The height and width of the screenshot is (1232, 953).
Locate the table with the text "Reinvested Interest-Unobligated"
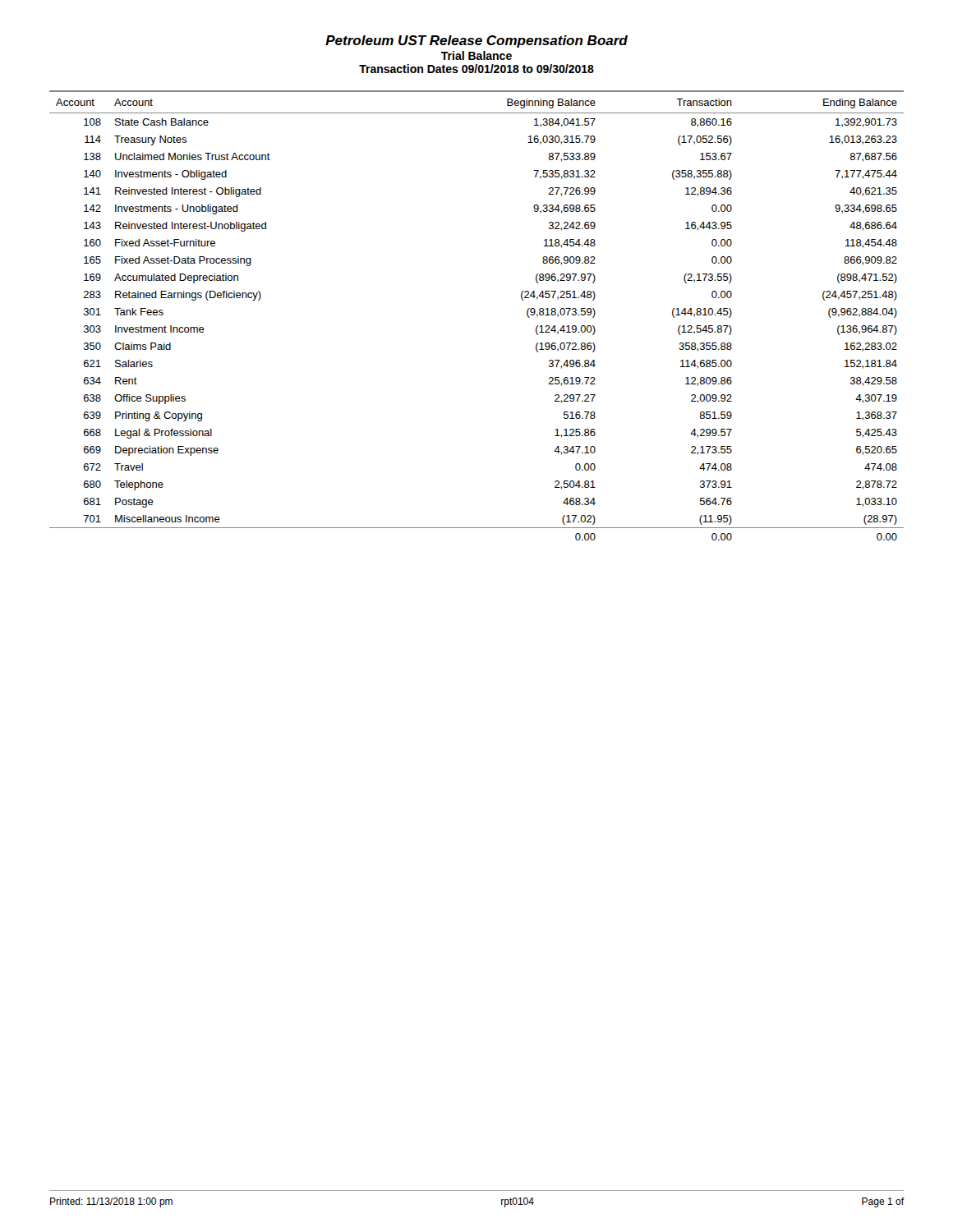[476, 318]
